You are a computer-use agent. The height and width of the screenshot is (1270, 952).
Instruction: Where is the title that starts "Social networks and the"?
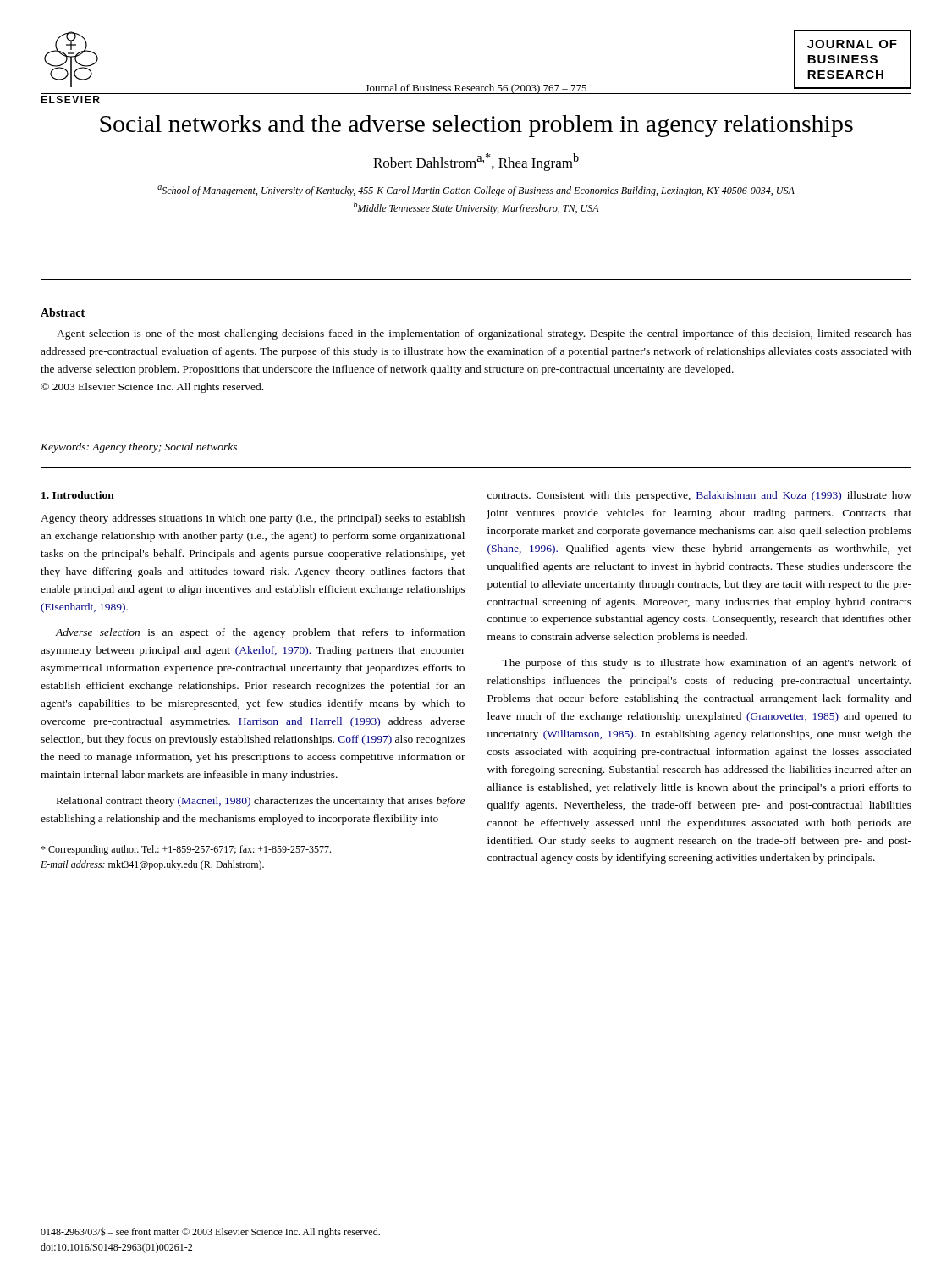[476, 162]
